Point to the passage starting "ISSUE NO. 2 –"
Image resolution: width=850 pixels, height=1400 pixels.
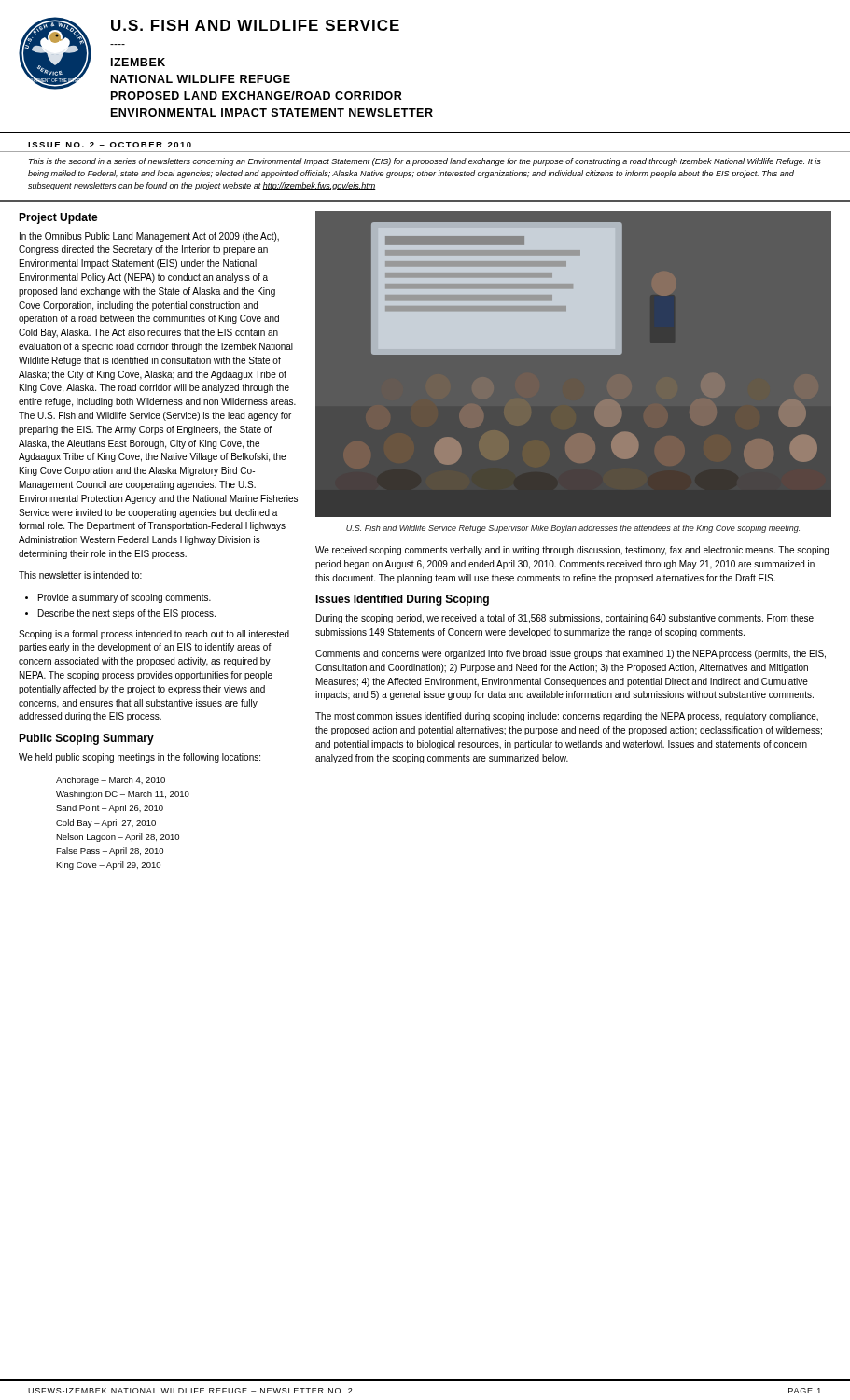(x=110, y=144)
